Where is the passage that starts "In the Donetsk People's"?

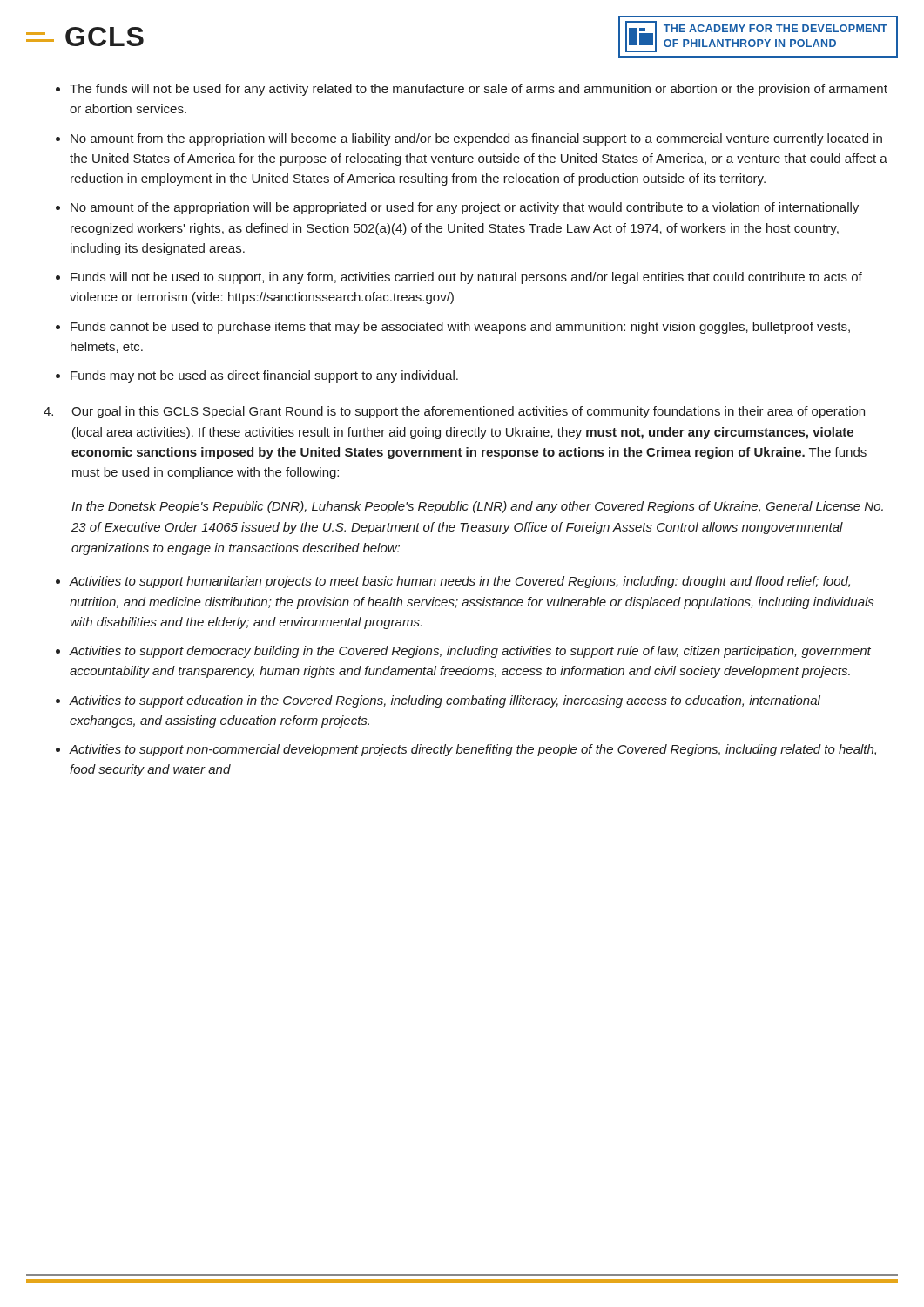coord(478,527)
